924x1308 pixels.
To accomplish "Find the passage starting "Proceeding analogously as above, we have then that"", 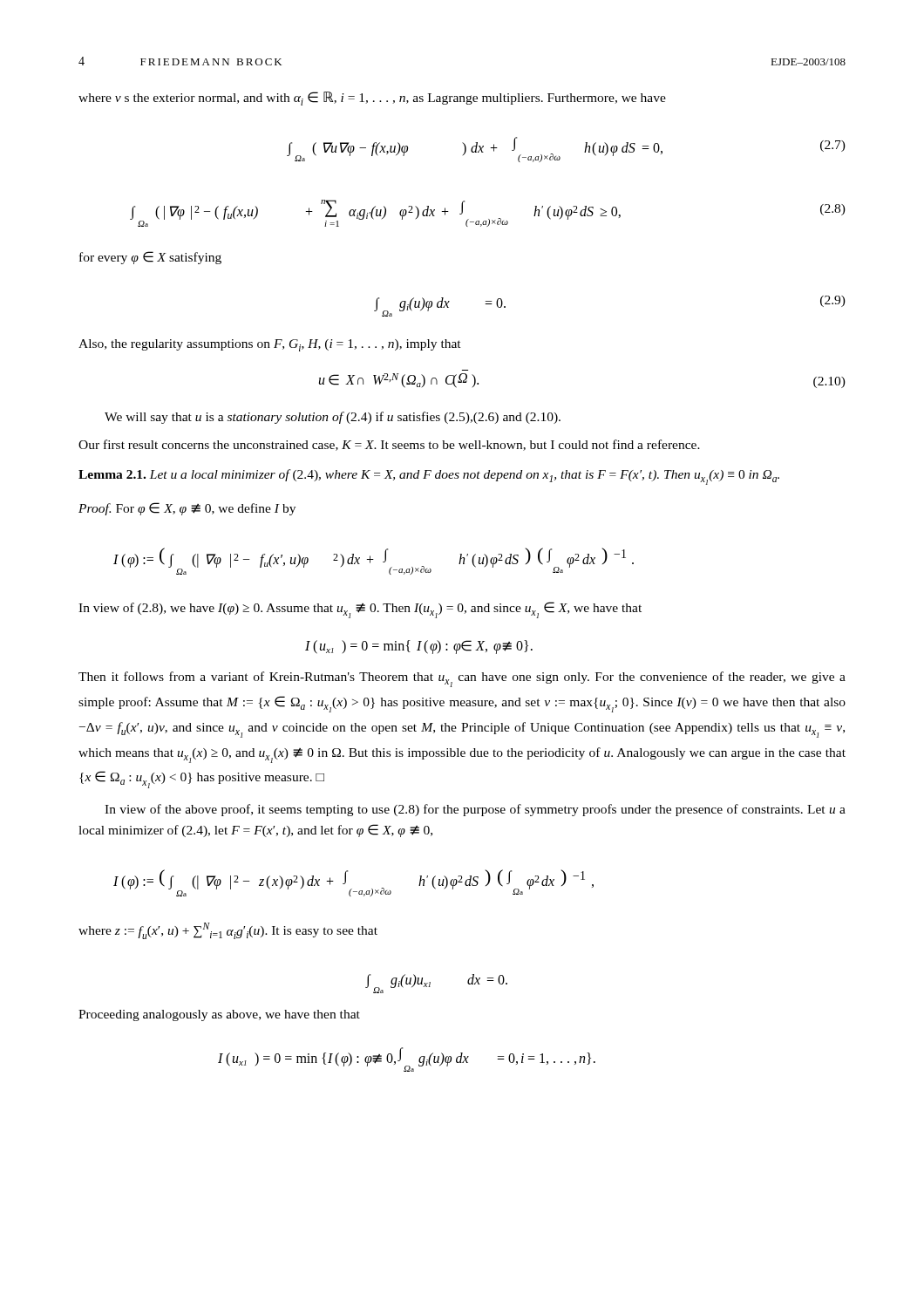I will point(219,1015).
